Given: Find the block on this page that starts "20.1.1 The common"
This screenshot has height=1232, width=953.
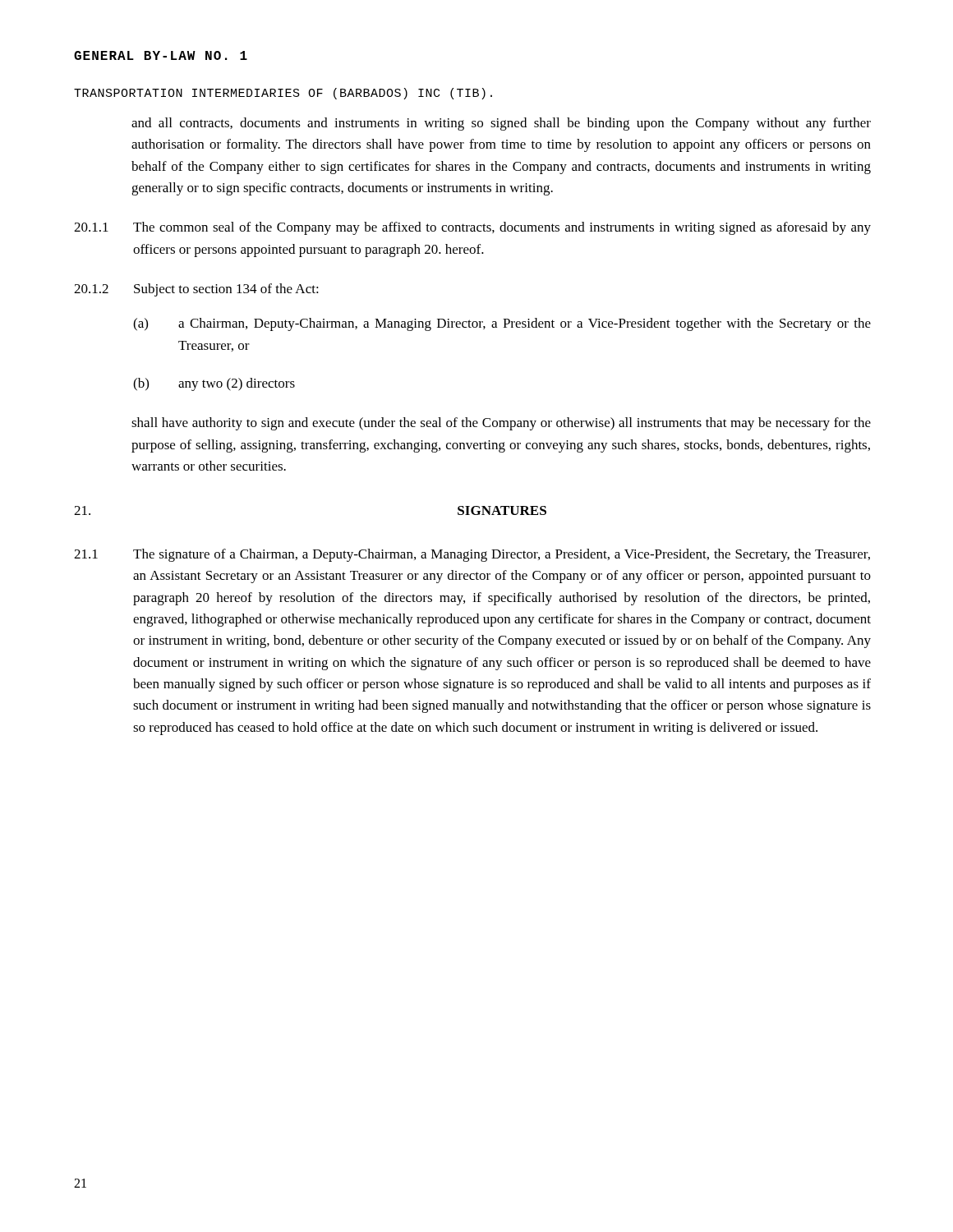Looking at the screenshot, I should tap(472, 239).
